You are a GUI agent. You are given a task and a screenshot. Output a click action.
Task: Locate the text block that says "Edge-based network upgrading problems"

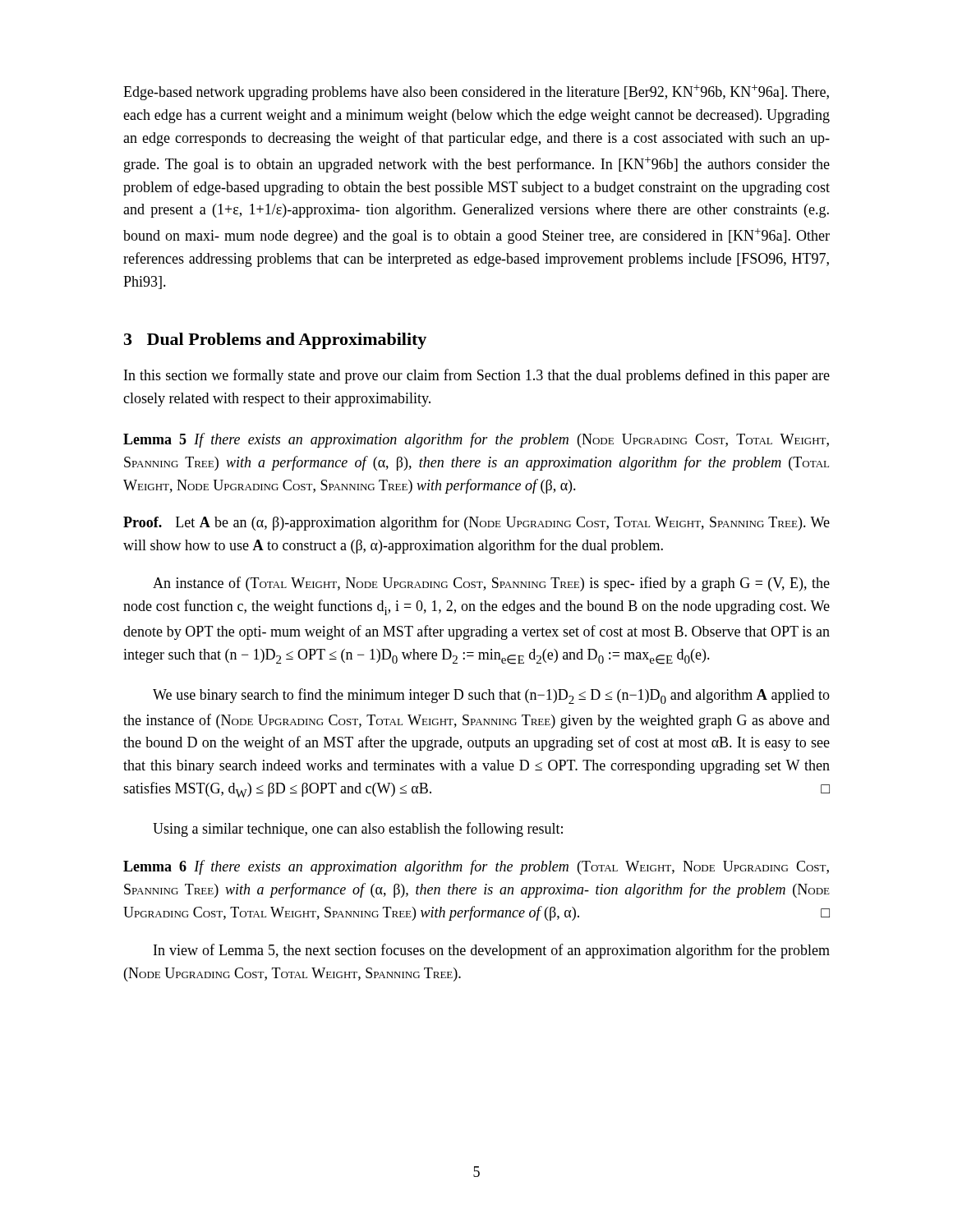[476, 185]
